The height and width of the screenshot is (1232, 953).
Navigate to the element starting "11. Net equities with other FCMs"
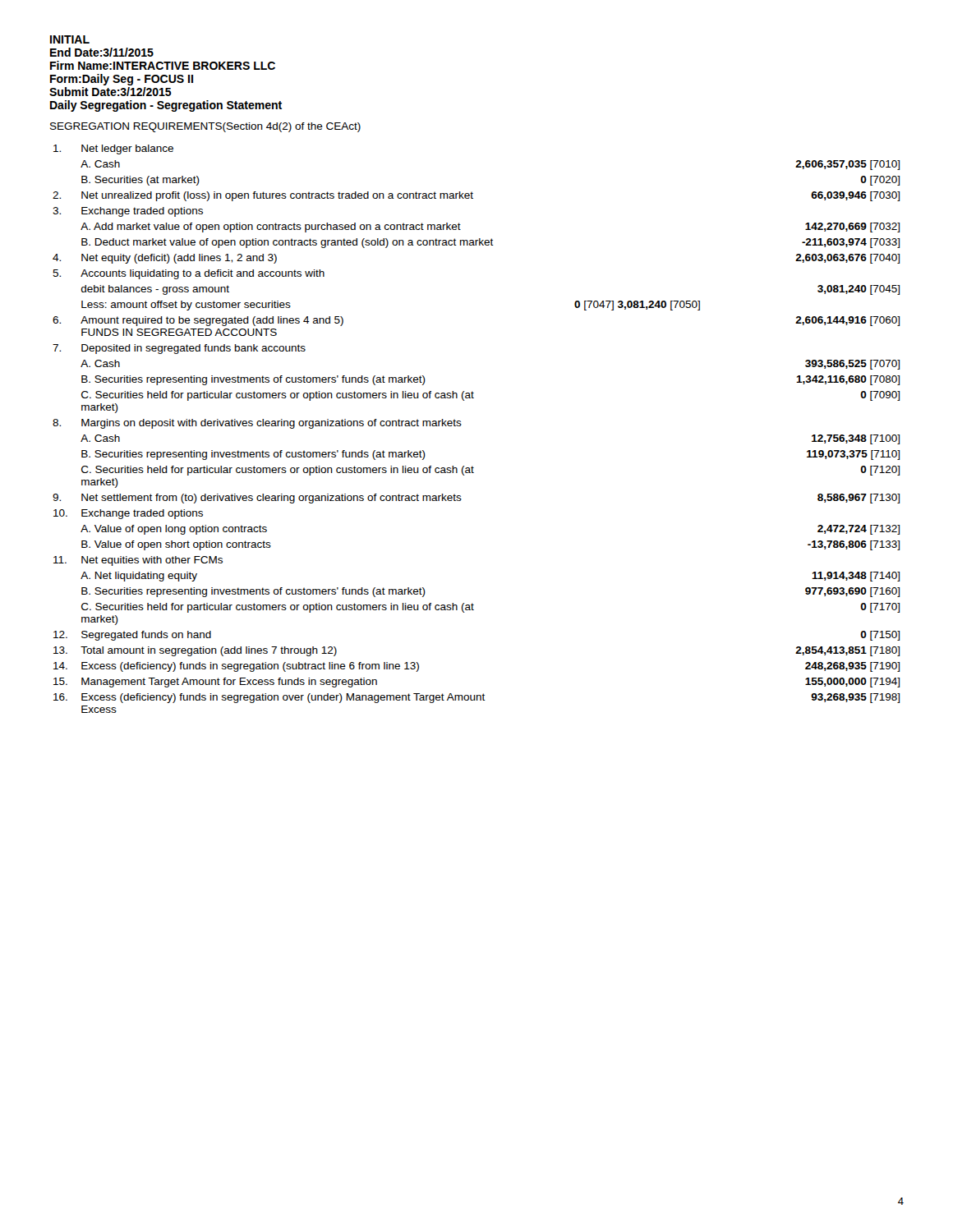[138, 561]
